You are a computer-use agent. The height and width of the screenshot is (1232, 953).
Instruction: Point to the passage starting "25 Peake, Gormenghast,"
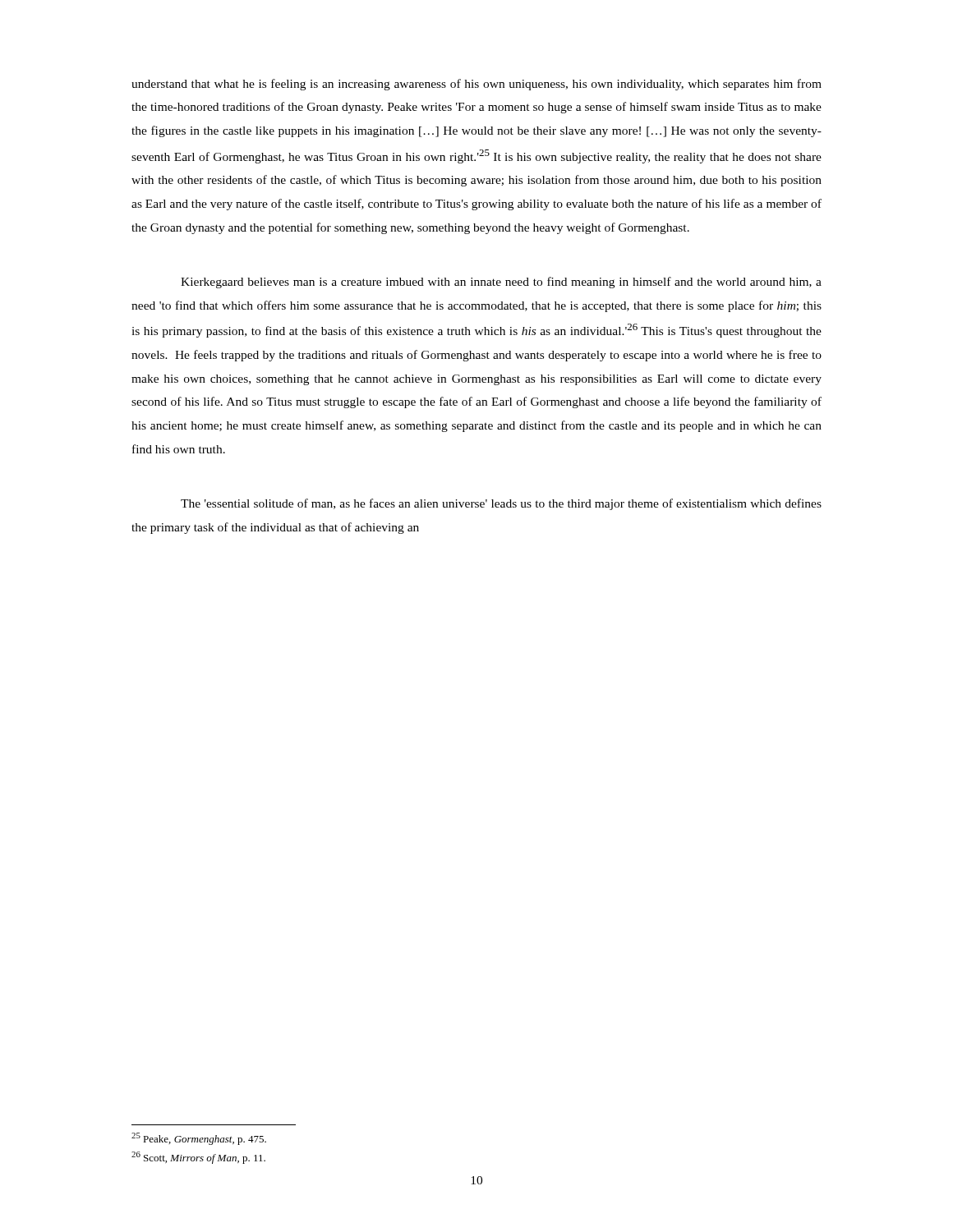pos(199,1139)
